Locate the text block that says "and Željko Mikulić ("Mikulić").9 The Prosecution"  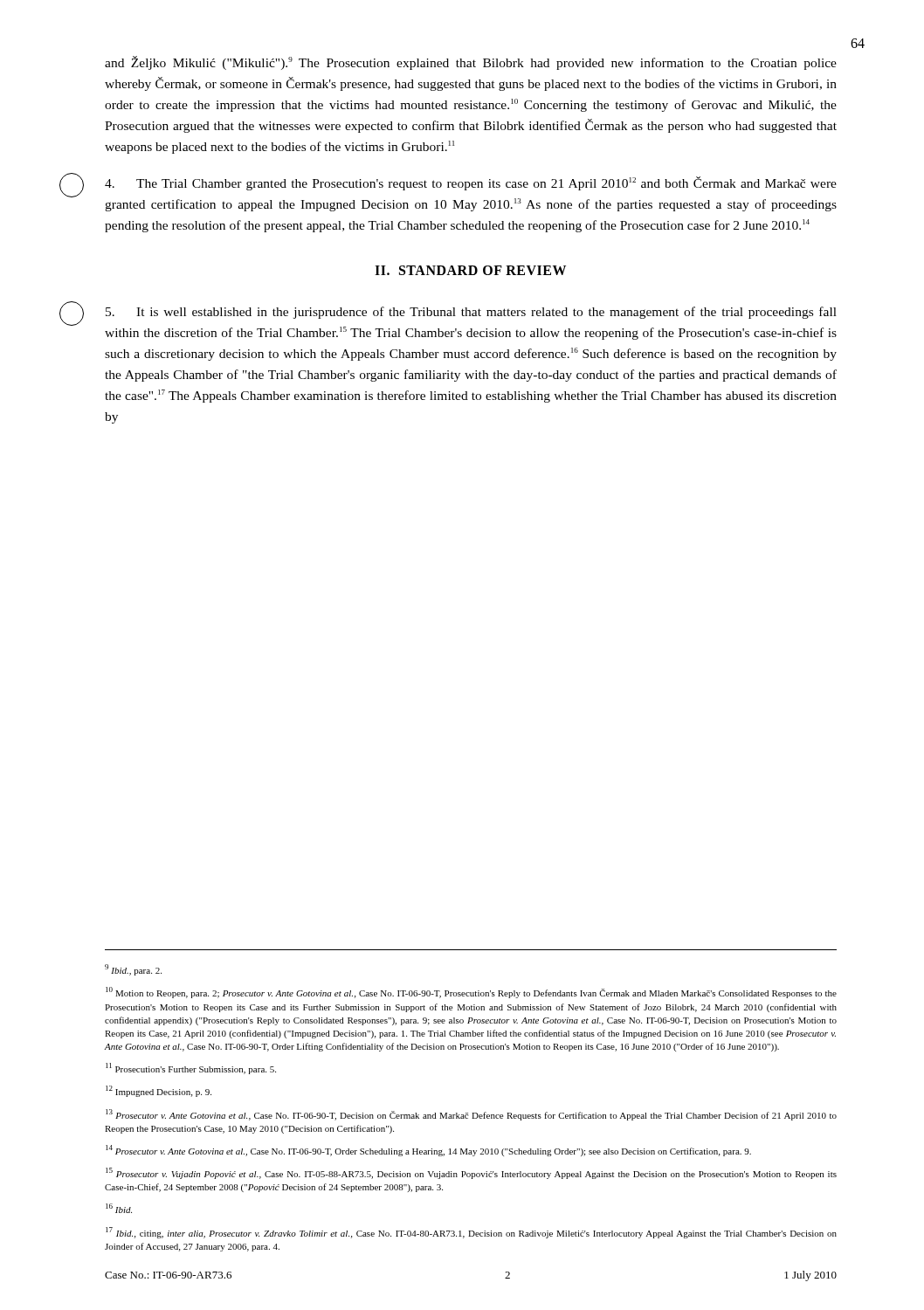point(471,105)
